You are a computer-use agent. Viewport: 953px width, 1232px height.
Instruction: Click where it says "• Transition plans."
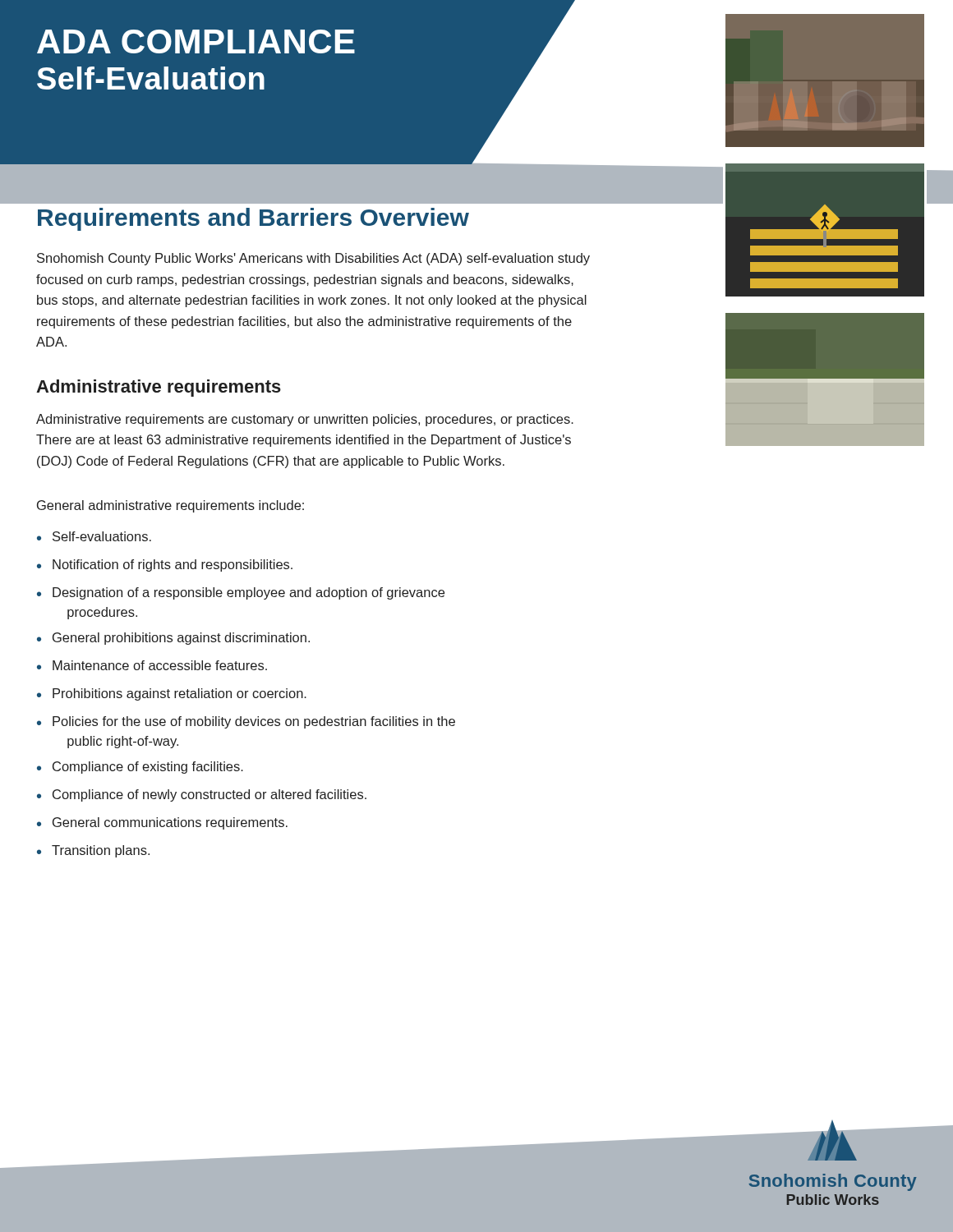[93, 852]
